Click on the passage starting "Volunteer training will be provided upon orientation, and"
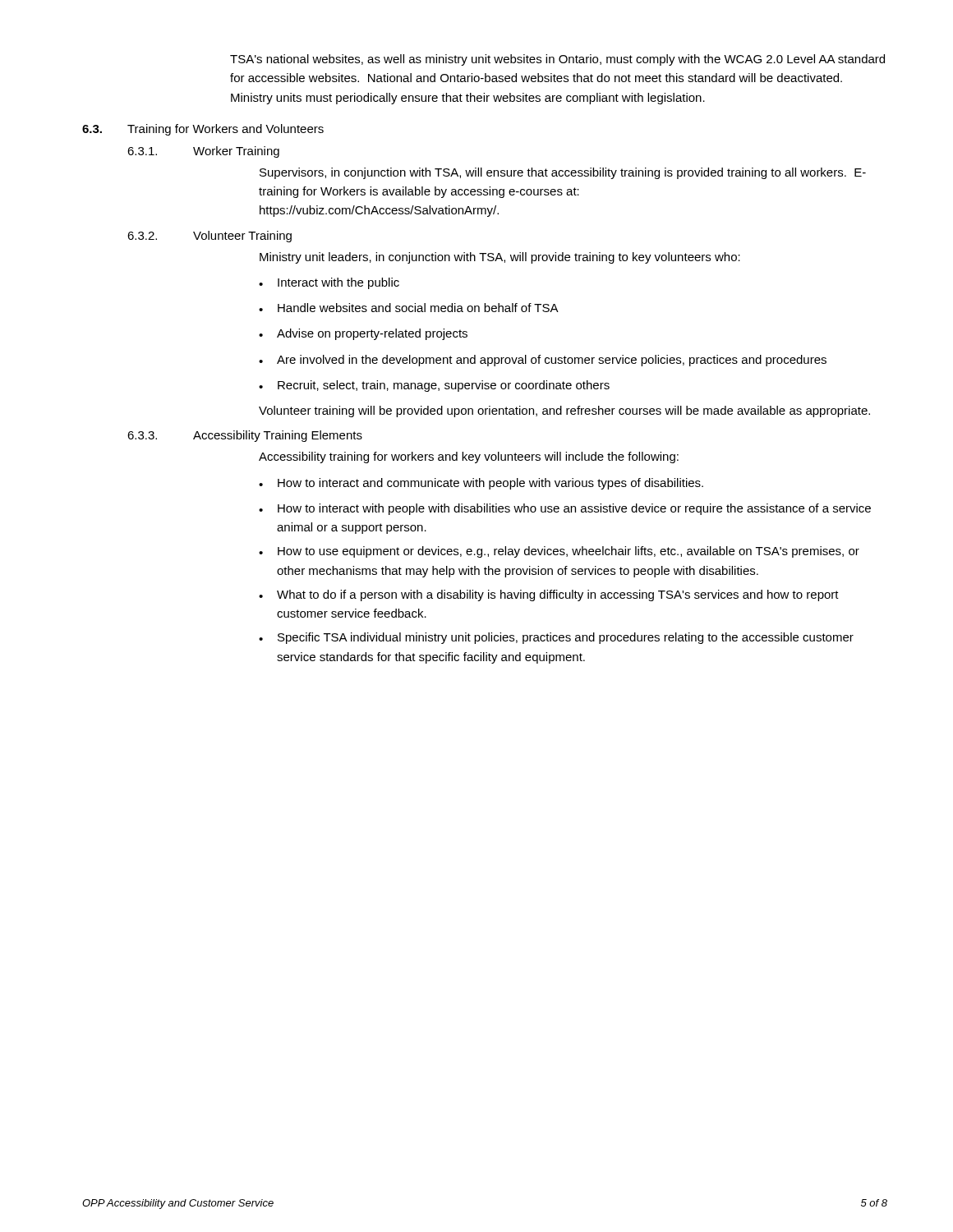953x1232 pixels. [x=565, y=410]
